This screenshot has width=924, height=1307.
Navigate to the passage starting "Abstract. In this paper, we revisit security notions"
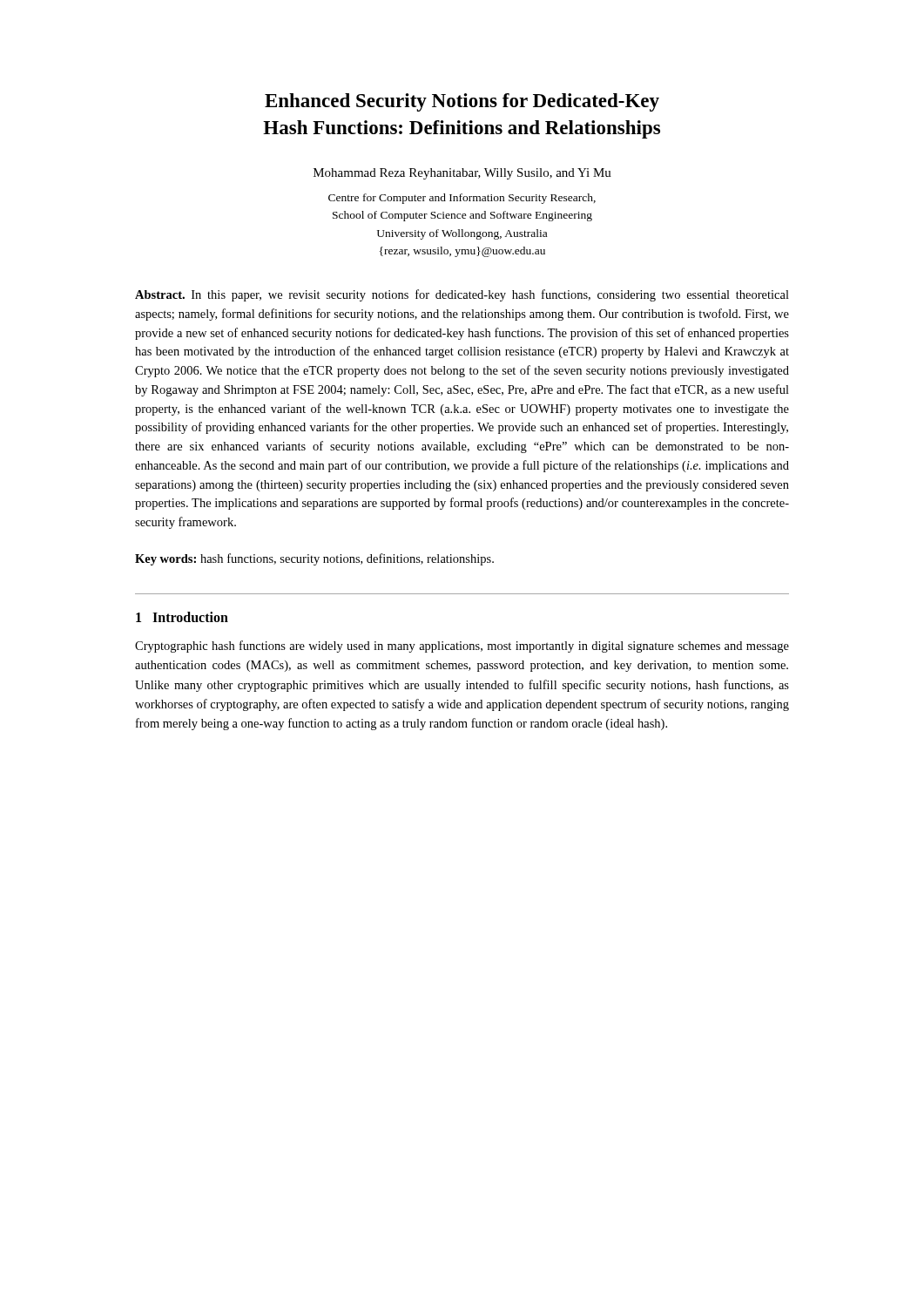tap(462, 409)
